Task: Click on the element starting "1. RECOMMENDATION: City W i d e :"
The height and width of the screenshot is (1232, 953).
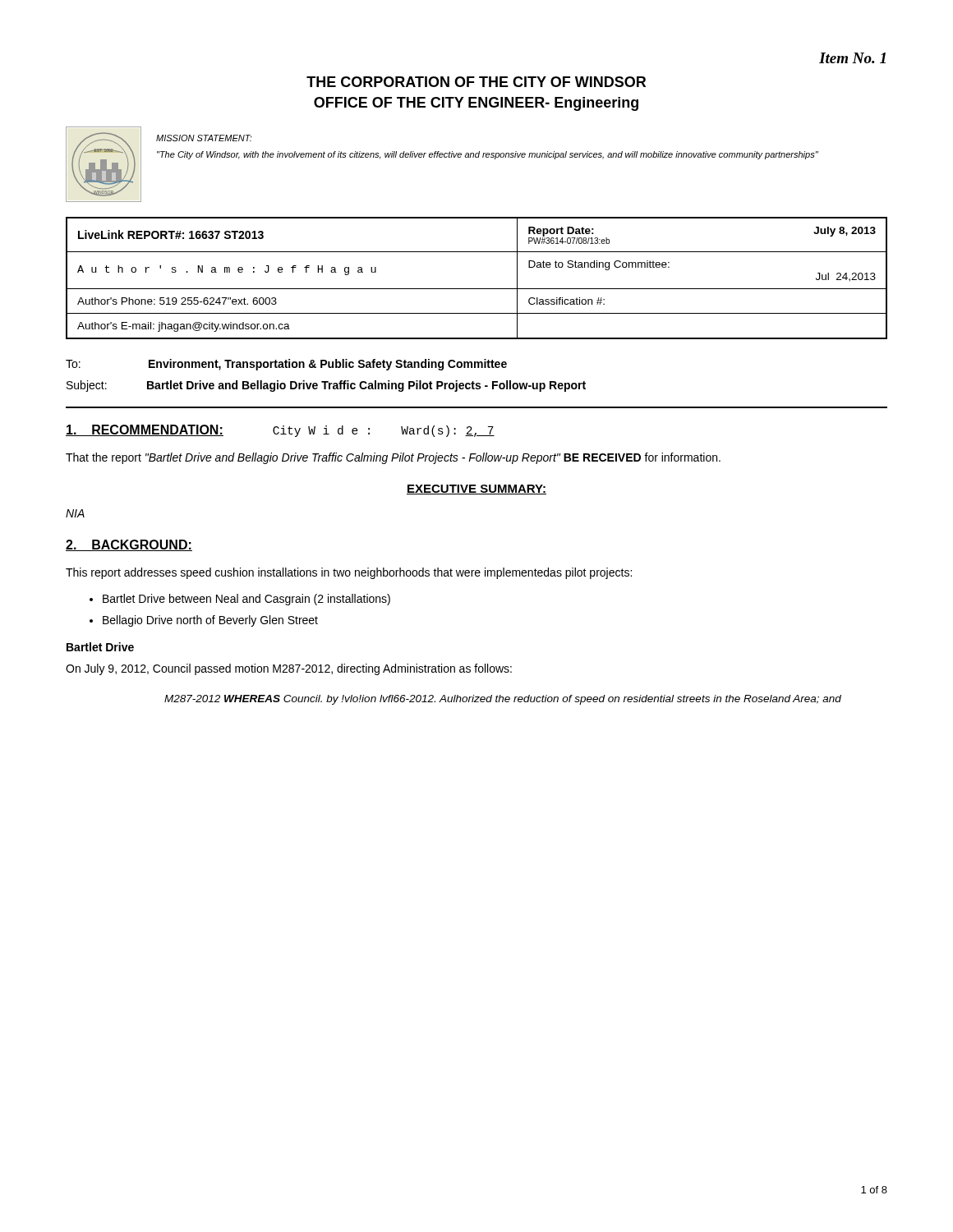Action: coord(280,430)
